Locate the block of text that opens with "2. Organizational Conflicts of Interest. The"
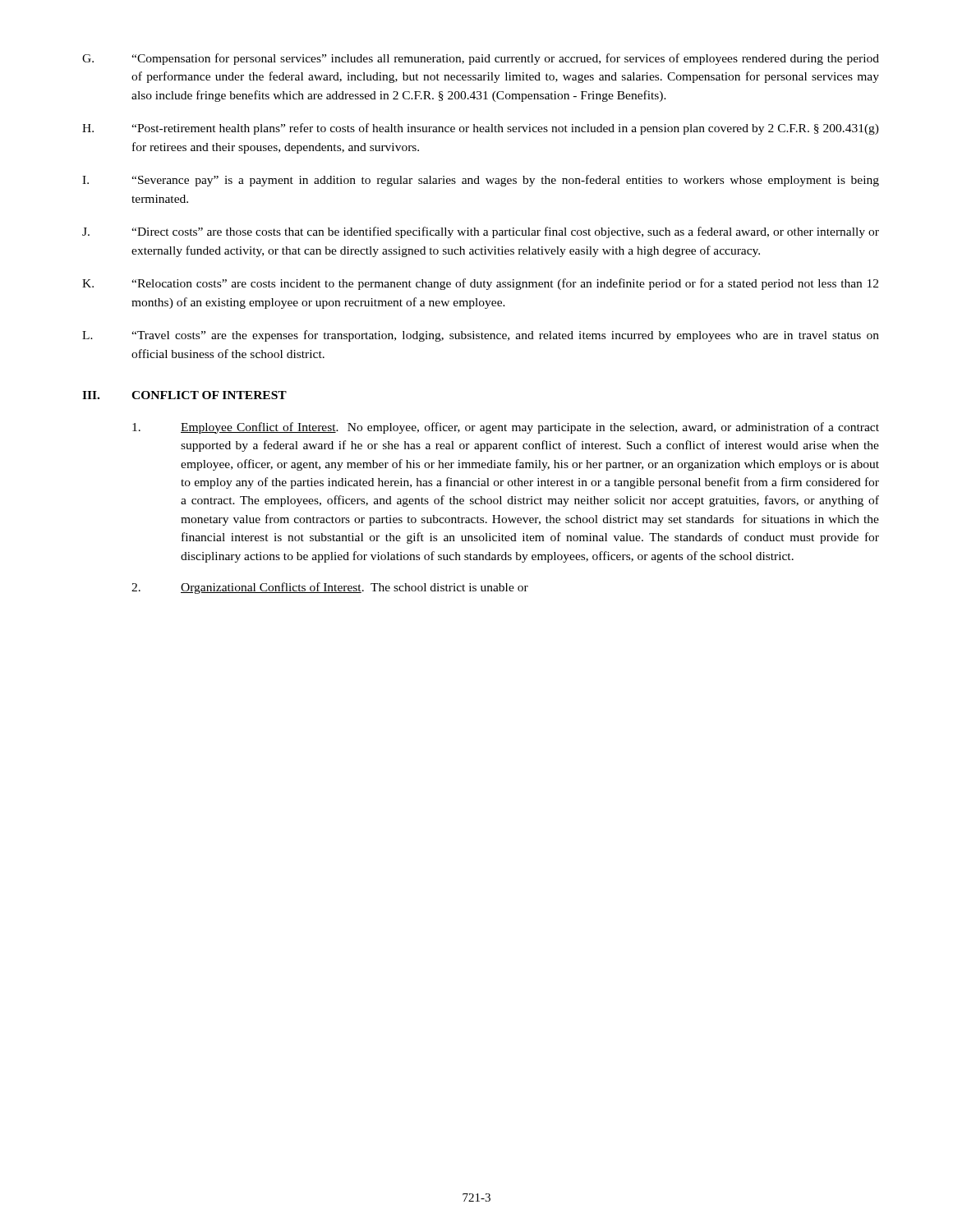Screen dimensions: 1232x953 [505, 588]
